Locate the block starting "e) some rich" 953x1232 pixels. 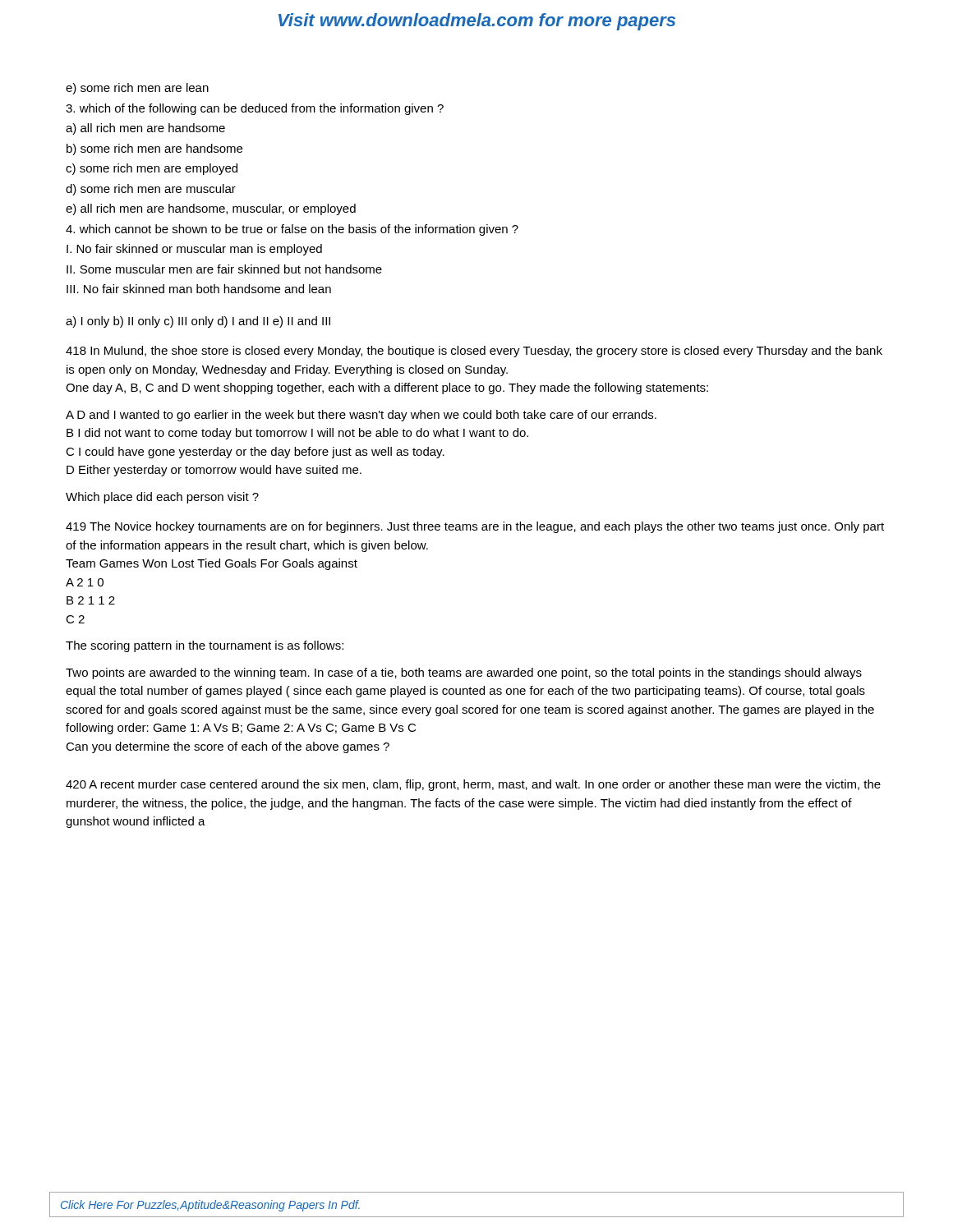coord(137,87)
